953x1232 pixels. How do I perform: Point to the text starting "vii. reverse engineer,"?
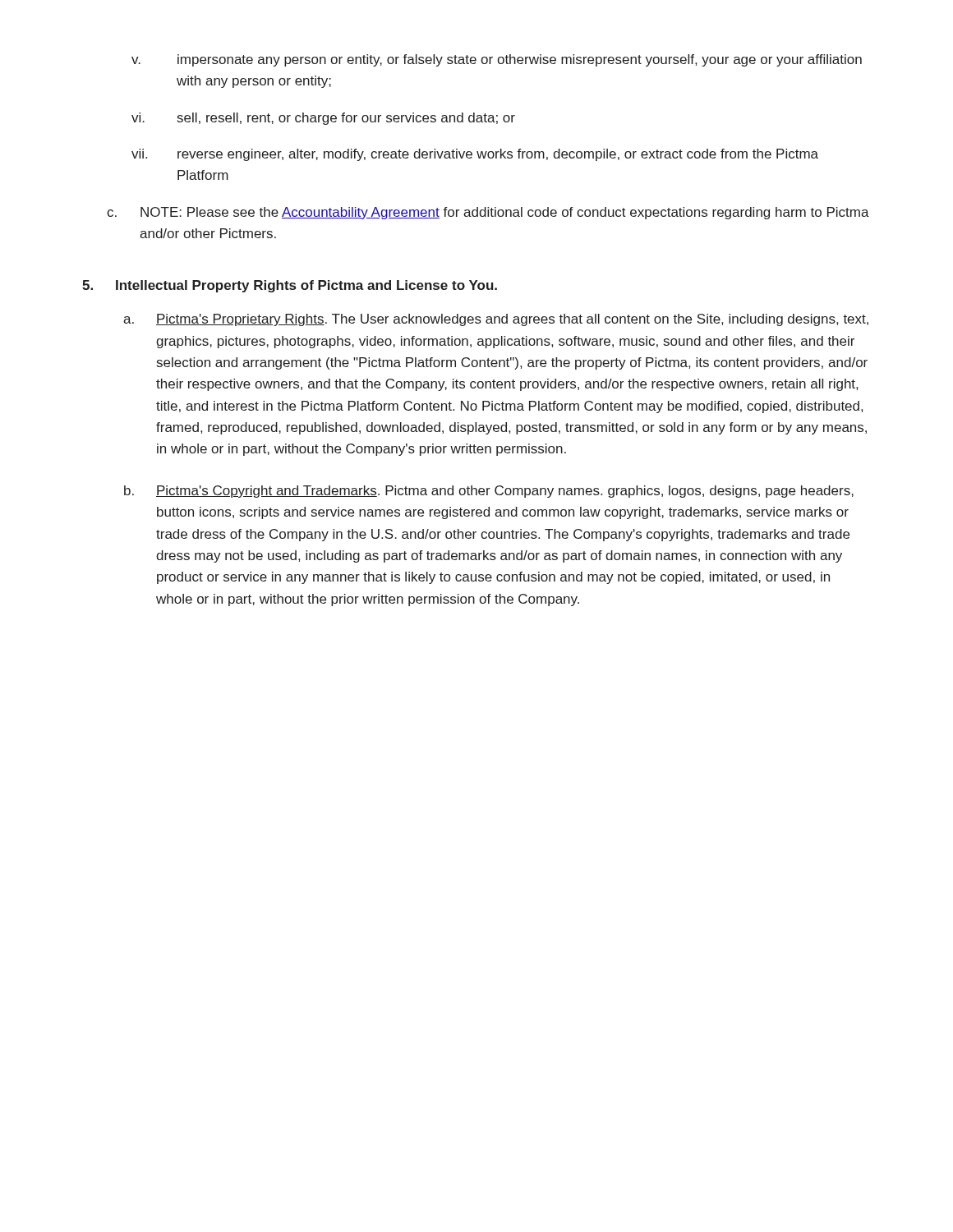click(501, 165)
